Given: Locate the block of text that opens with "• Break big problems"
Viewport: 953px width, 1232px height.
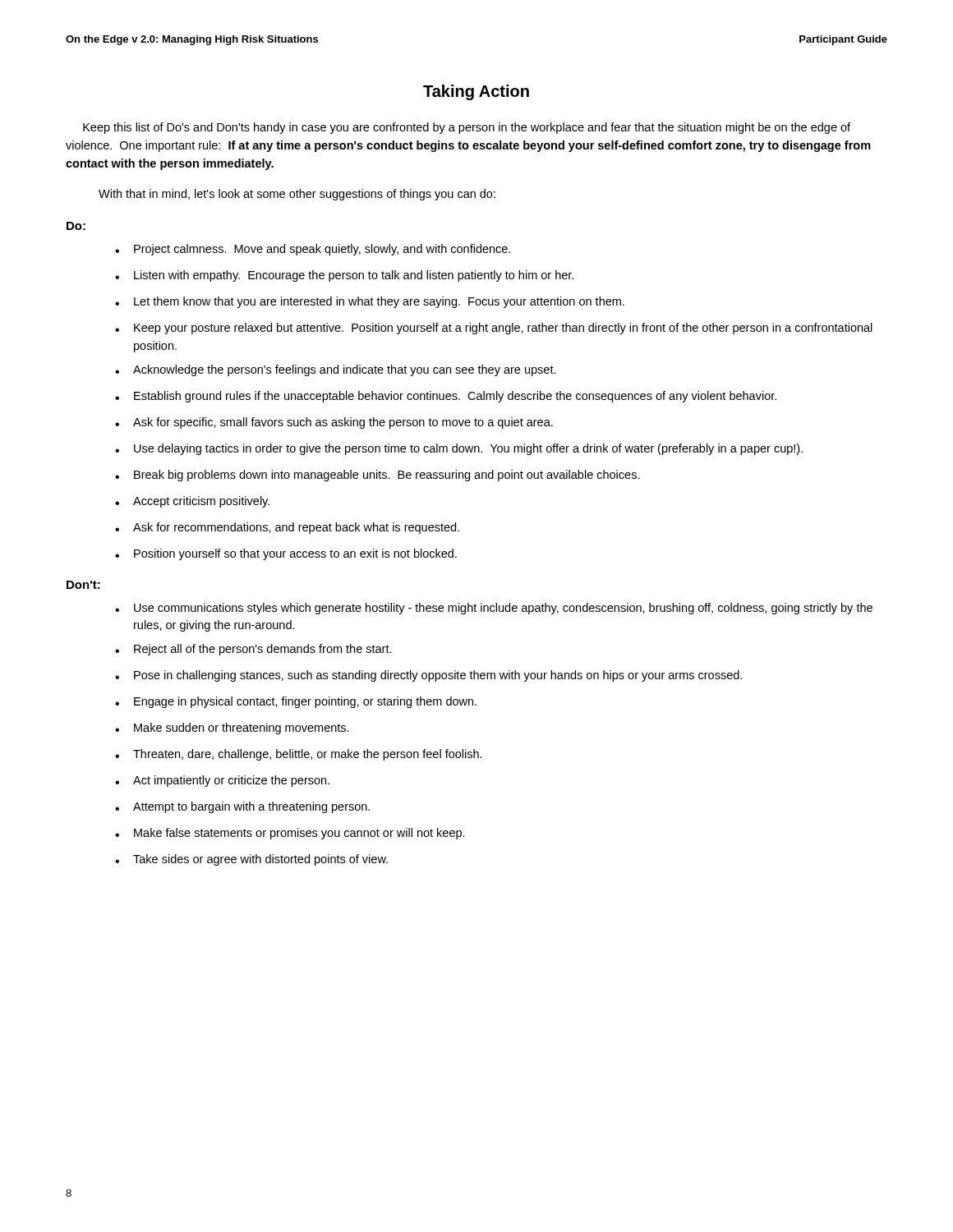Looking at the screenshot, I should click(x=501, y=476).
